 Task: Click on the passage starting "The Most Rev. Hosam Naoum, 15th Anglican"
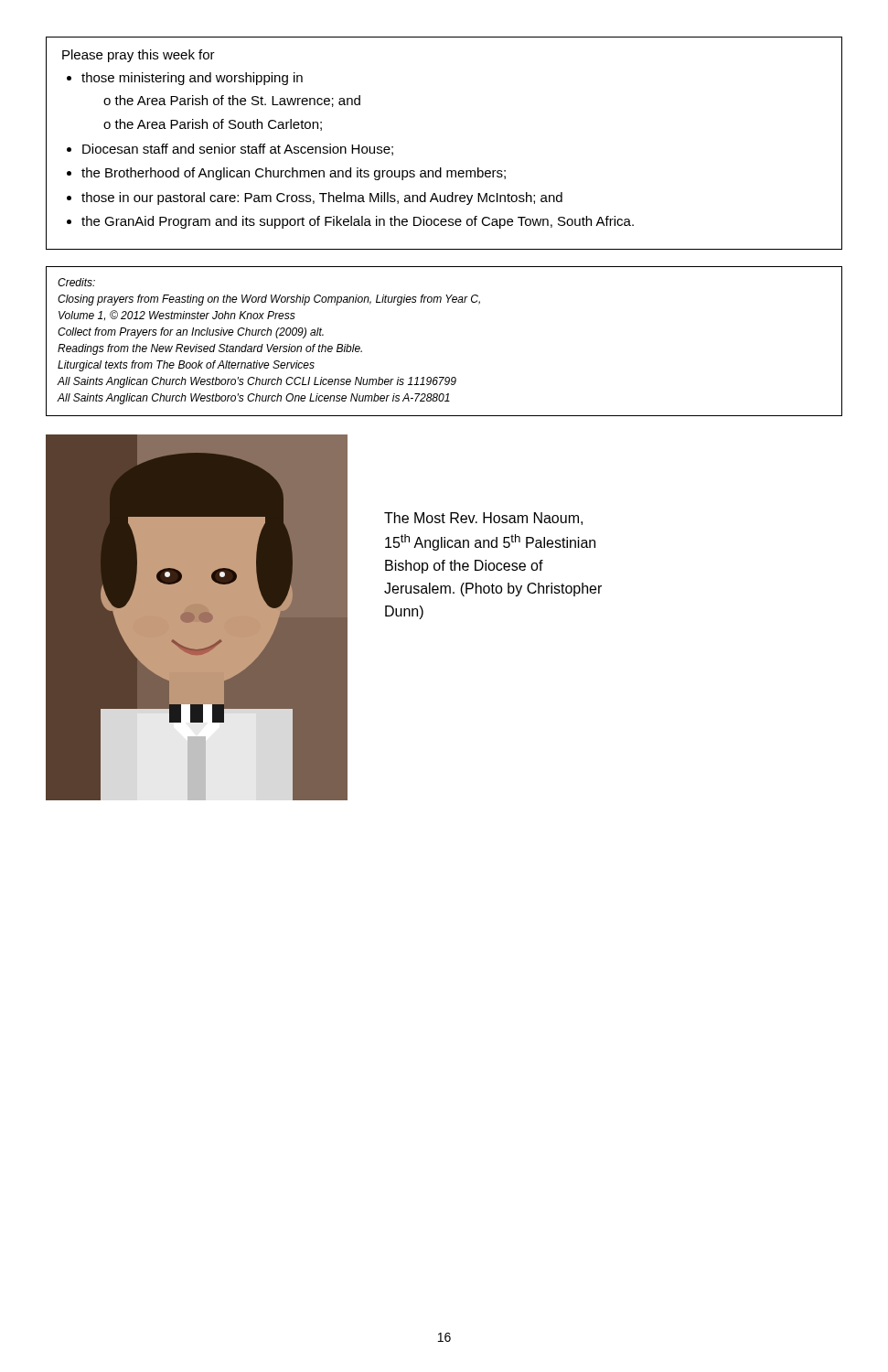(493, 565)
